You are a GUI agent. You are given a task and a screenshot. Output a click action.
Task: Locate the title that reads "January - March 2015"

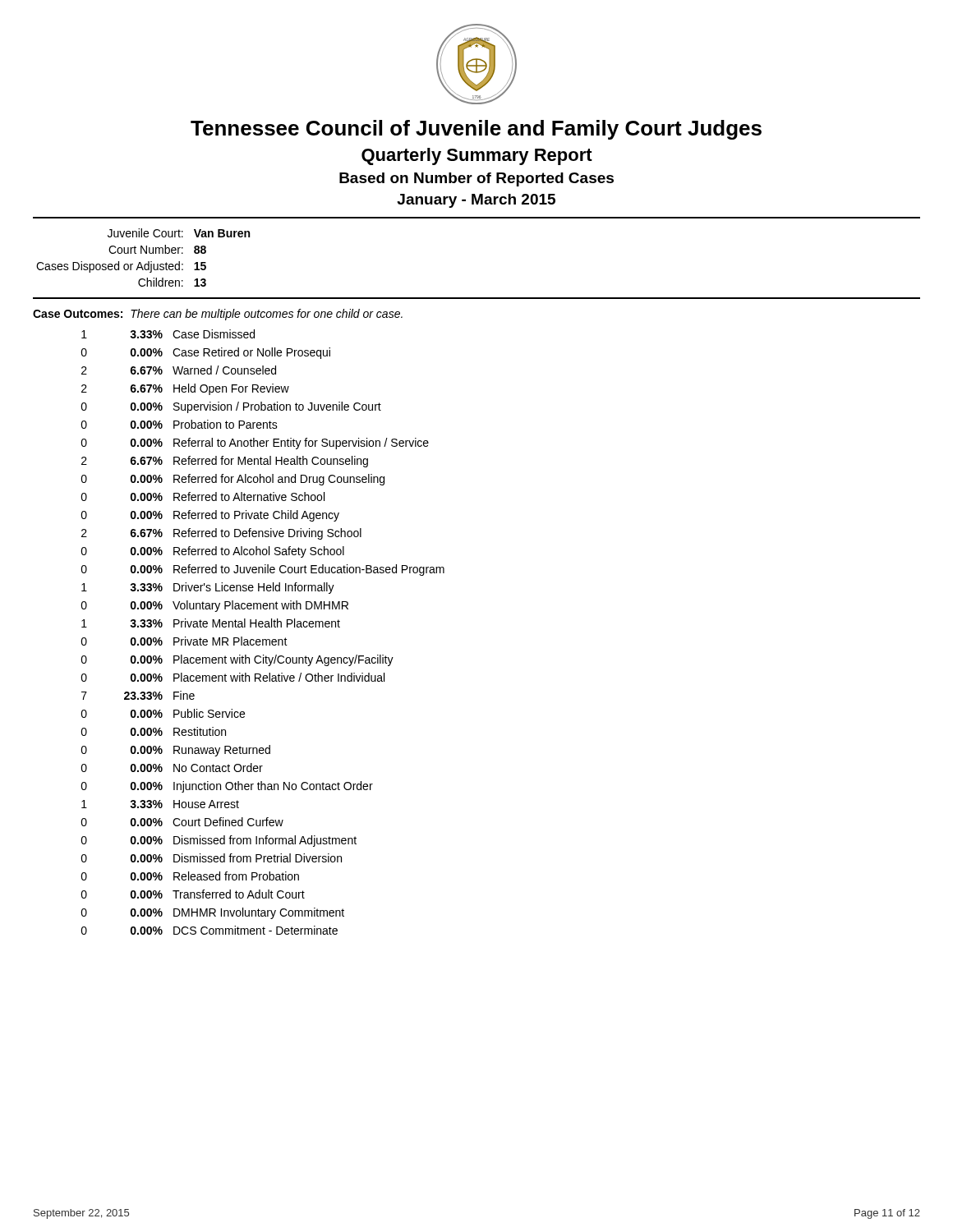pyautogui.click(x=476, y=199)
